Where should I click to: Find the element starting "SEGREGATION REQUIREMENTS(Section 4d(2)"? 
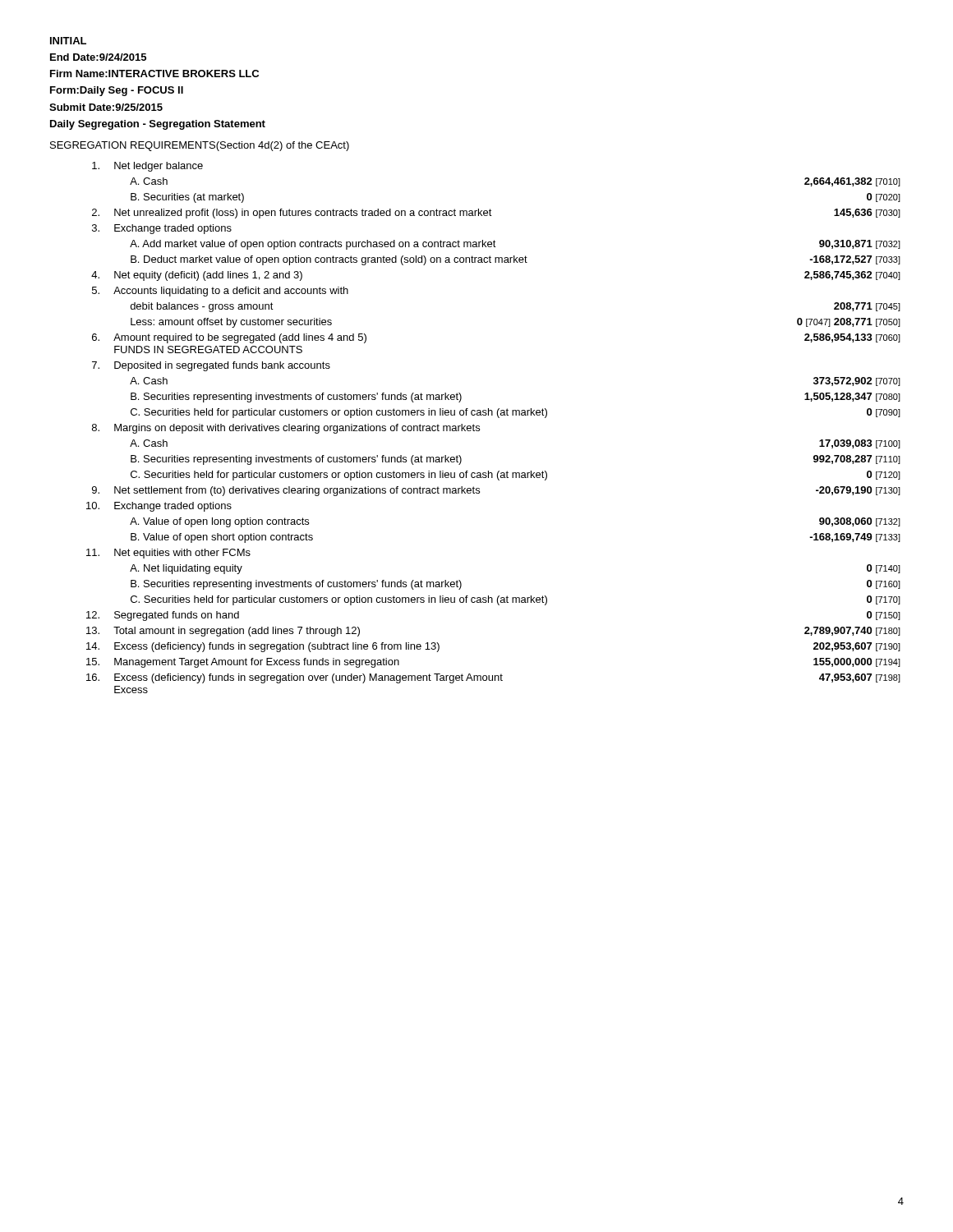(199, 145)
